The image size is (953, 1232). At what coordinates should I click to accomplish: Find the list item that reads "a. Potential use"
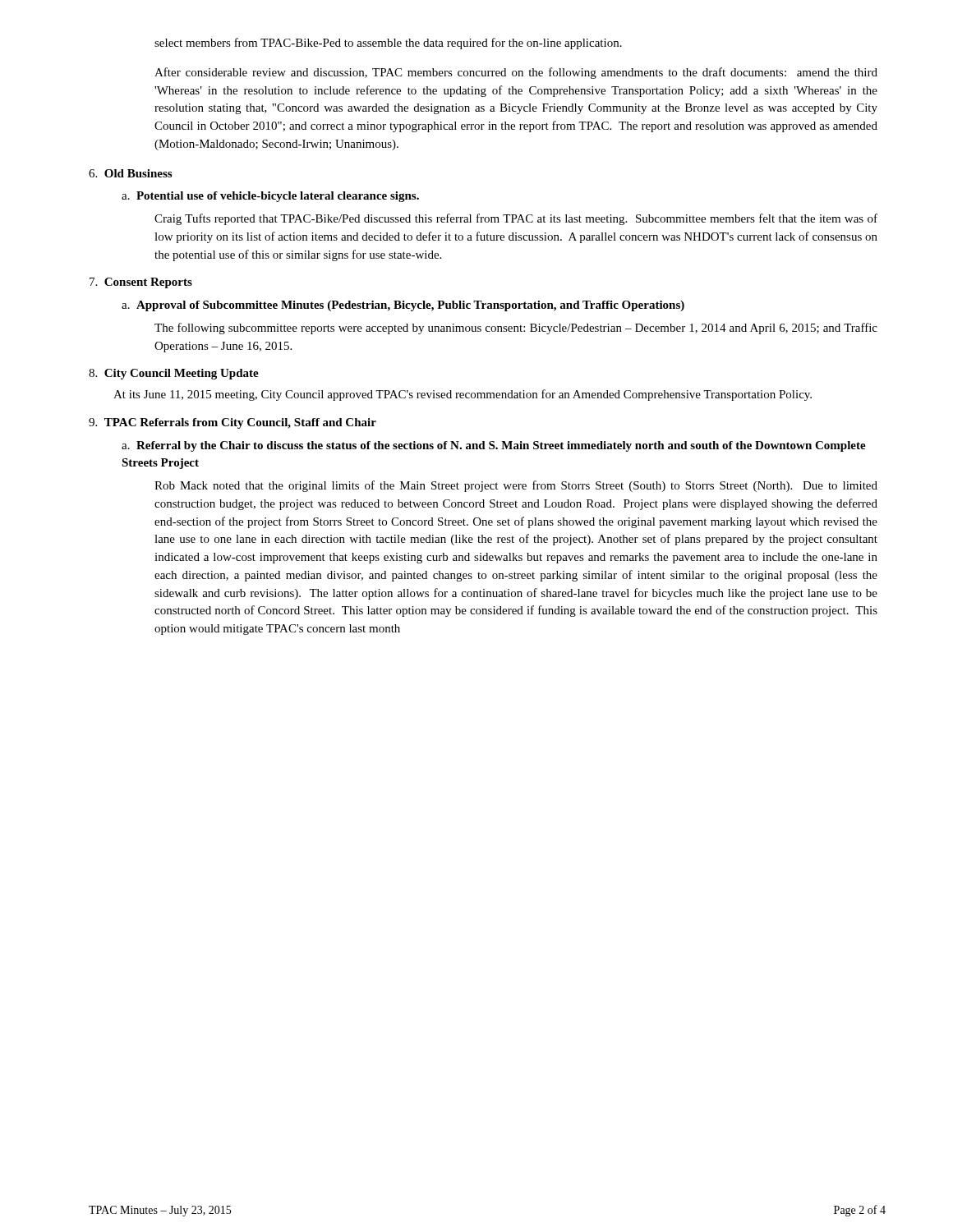click(x=270, y=196)
